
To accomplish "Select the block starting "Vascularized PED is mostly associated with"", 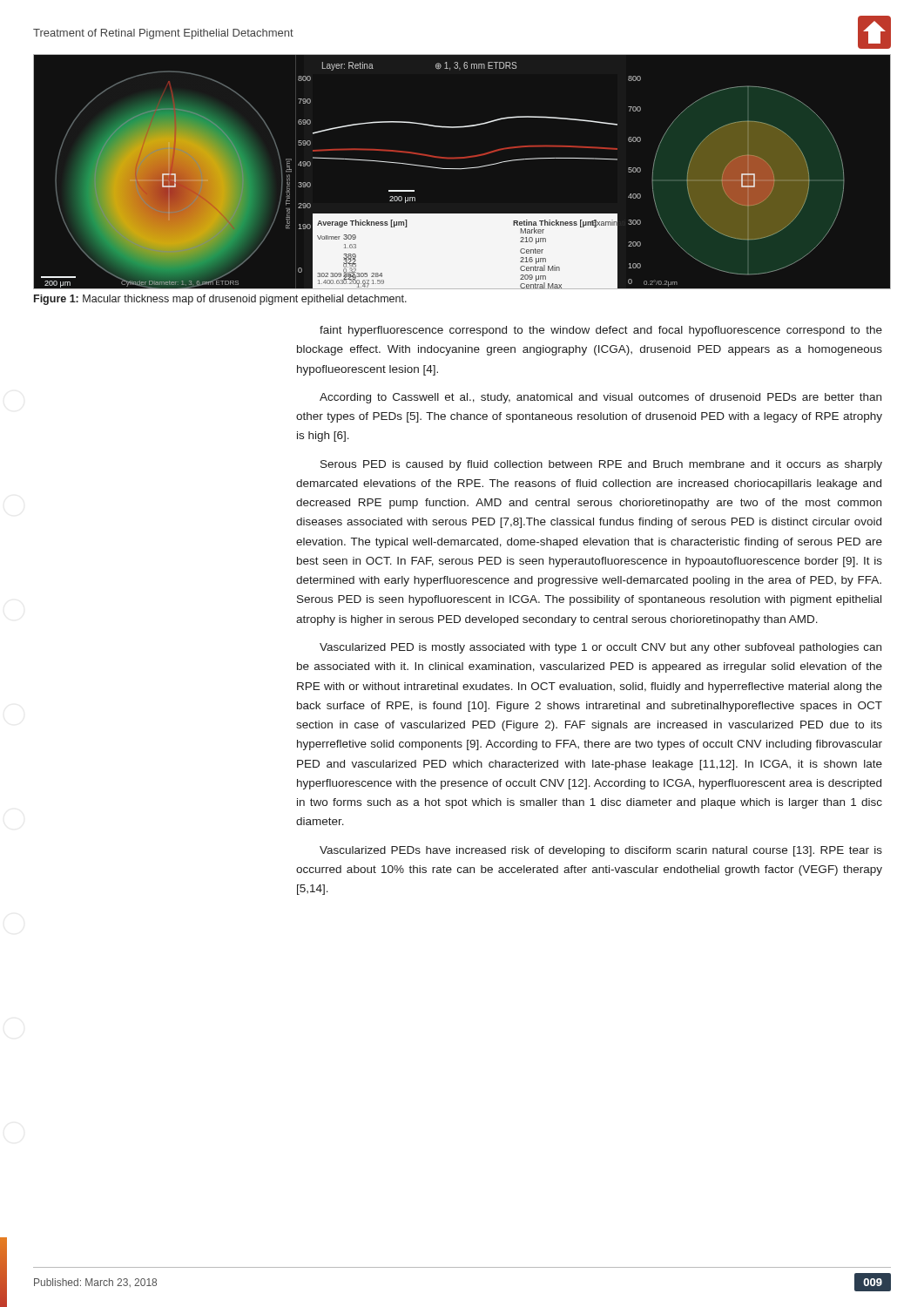I will point(589,734).
